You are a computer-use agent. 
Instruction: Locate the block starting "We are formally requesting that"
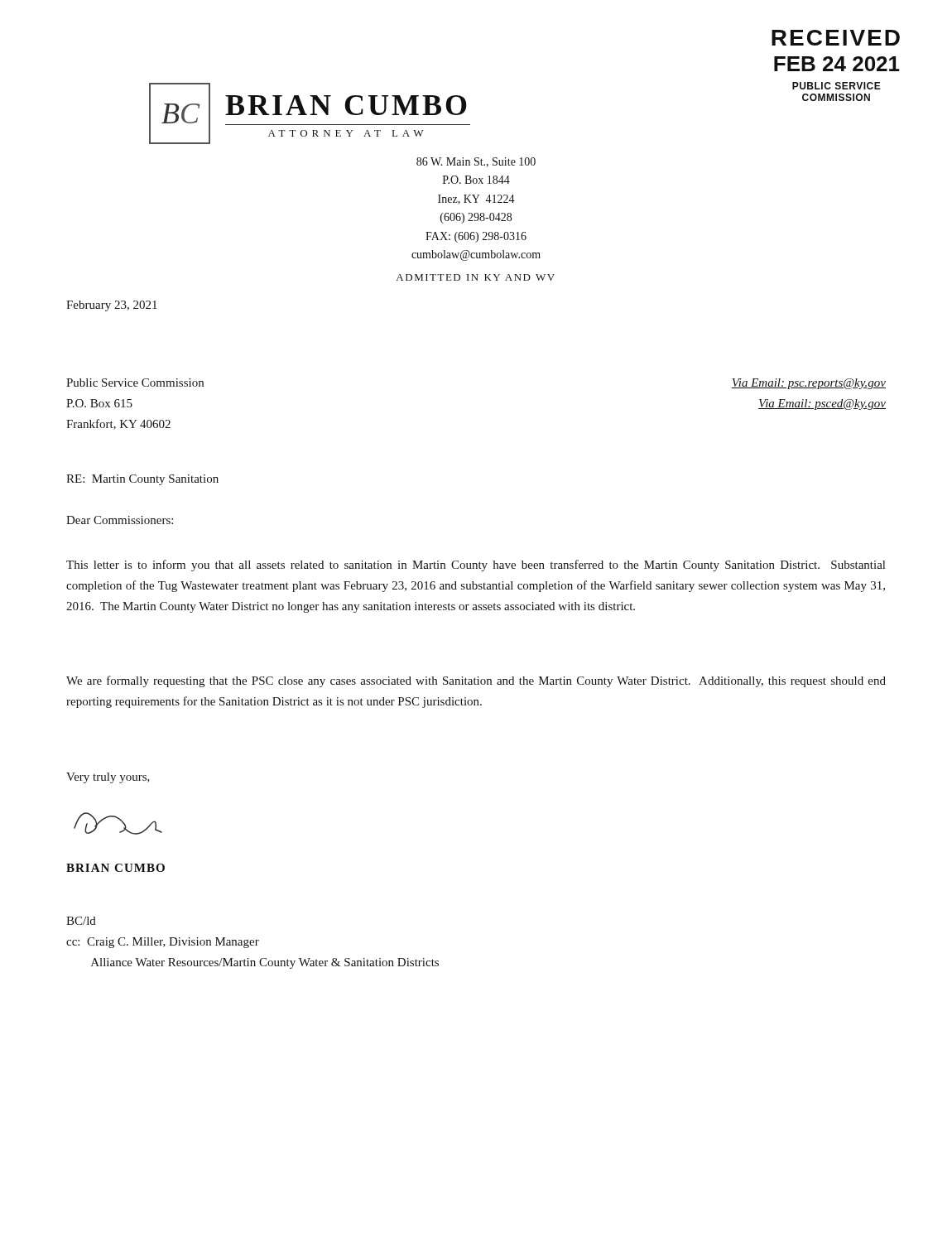point(476,691)
